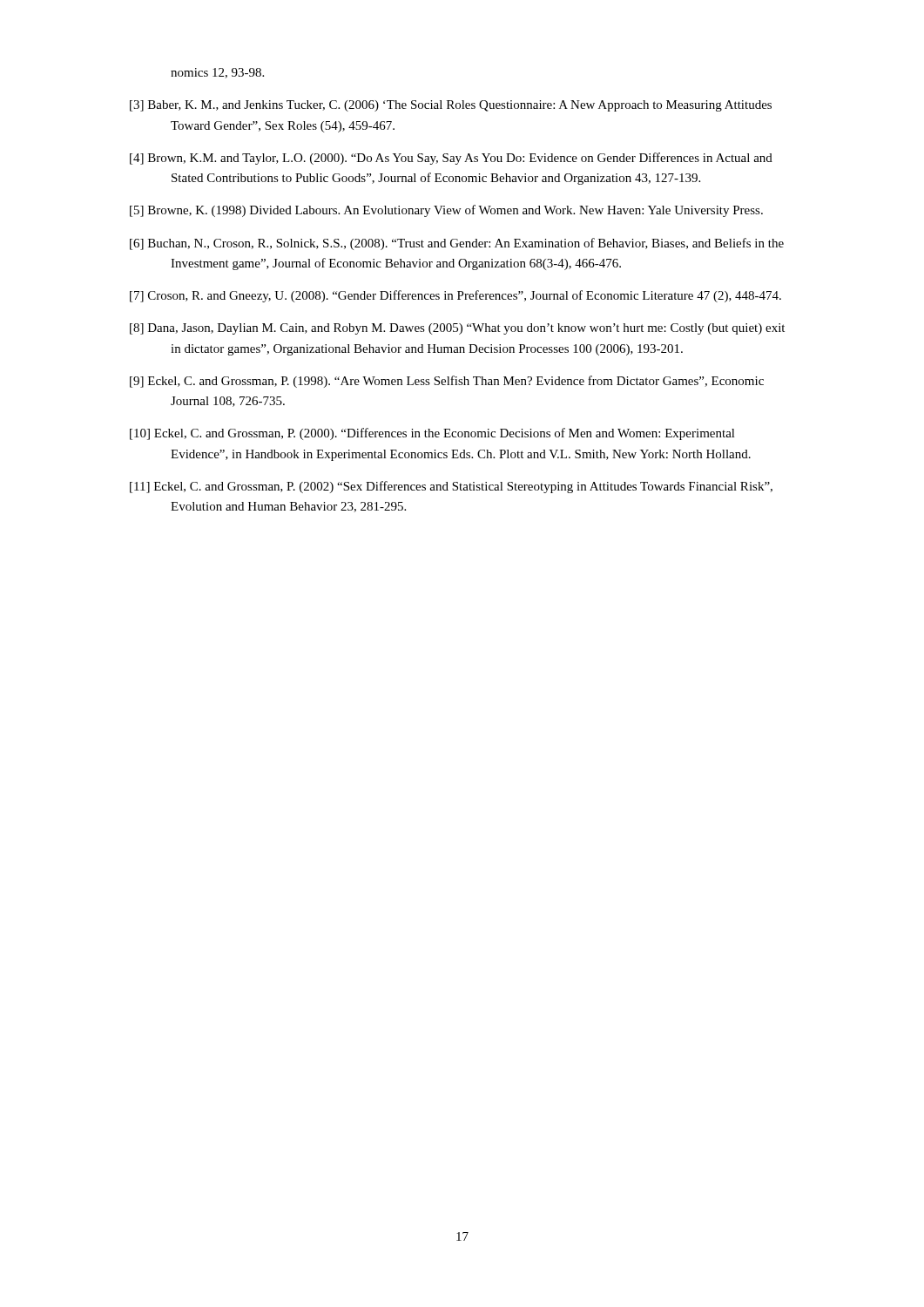Select the passage starting "[10] Eckel, C. and Grossman, P. (2000)."

[x=440, y=443]
